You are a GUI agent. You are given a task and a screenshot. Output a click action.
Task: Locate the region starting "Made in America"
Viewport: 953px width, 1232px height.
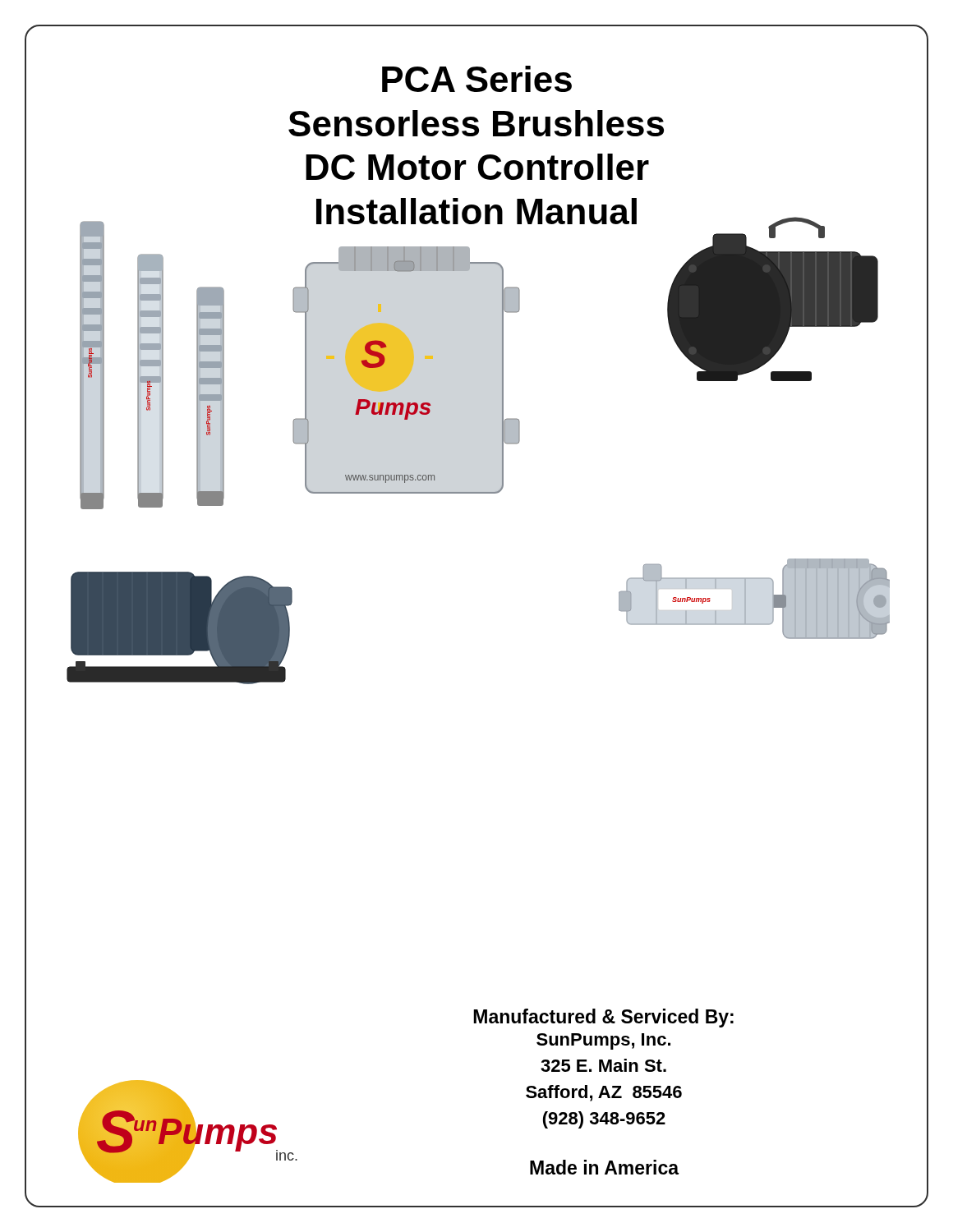[x=604, y=1168]
